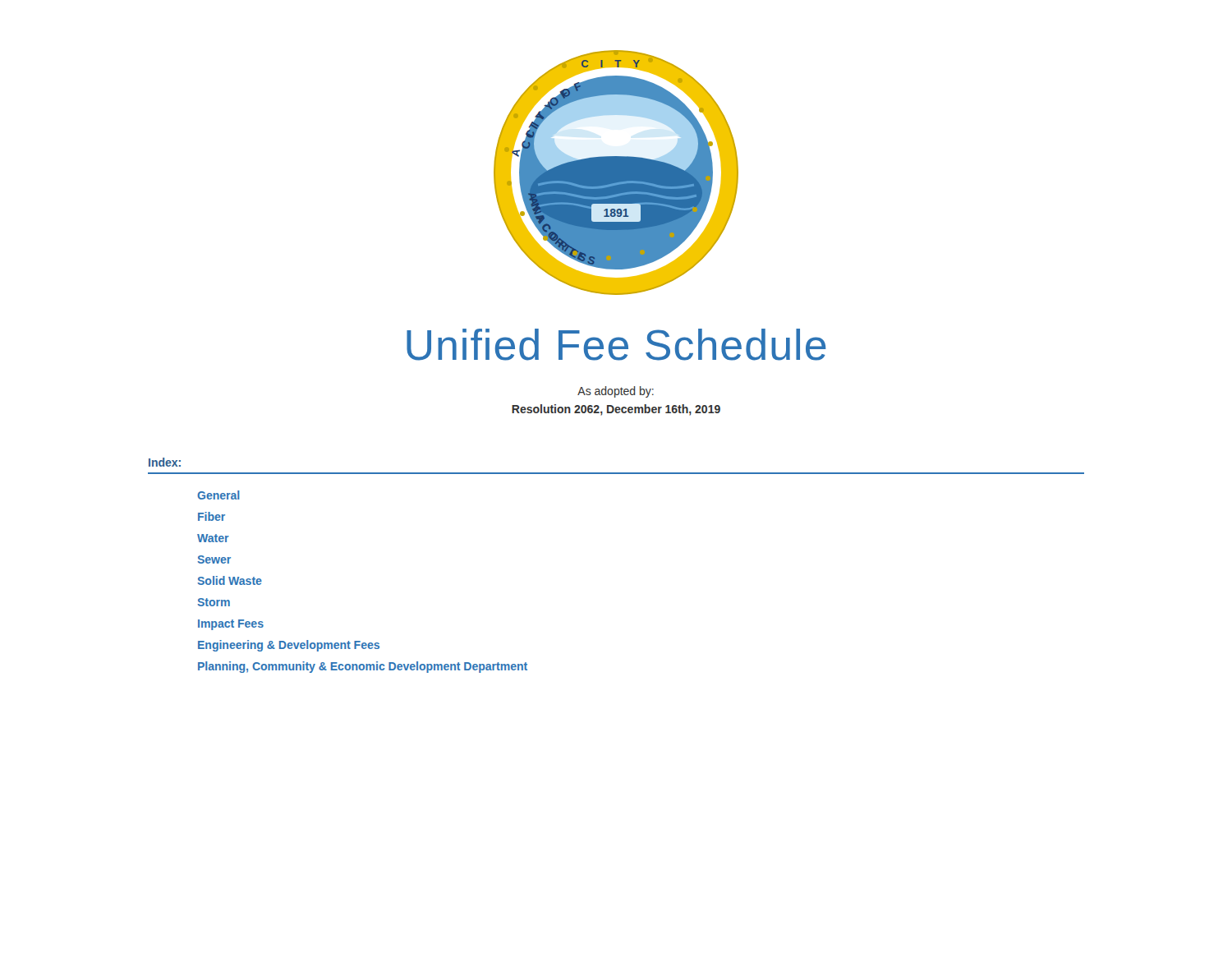Where is the passage that starts "As adopted by: Resolution"?
This screenshot has height=953, width=1232.
tap(616, 400)
